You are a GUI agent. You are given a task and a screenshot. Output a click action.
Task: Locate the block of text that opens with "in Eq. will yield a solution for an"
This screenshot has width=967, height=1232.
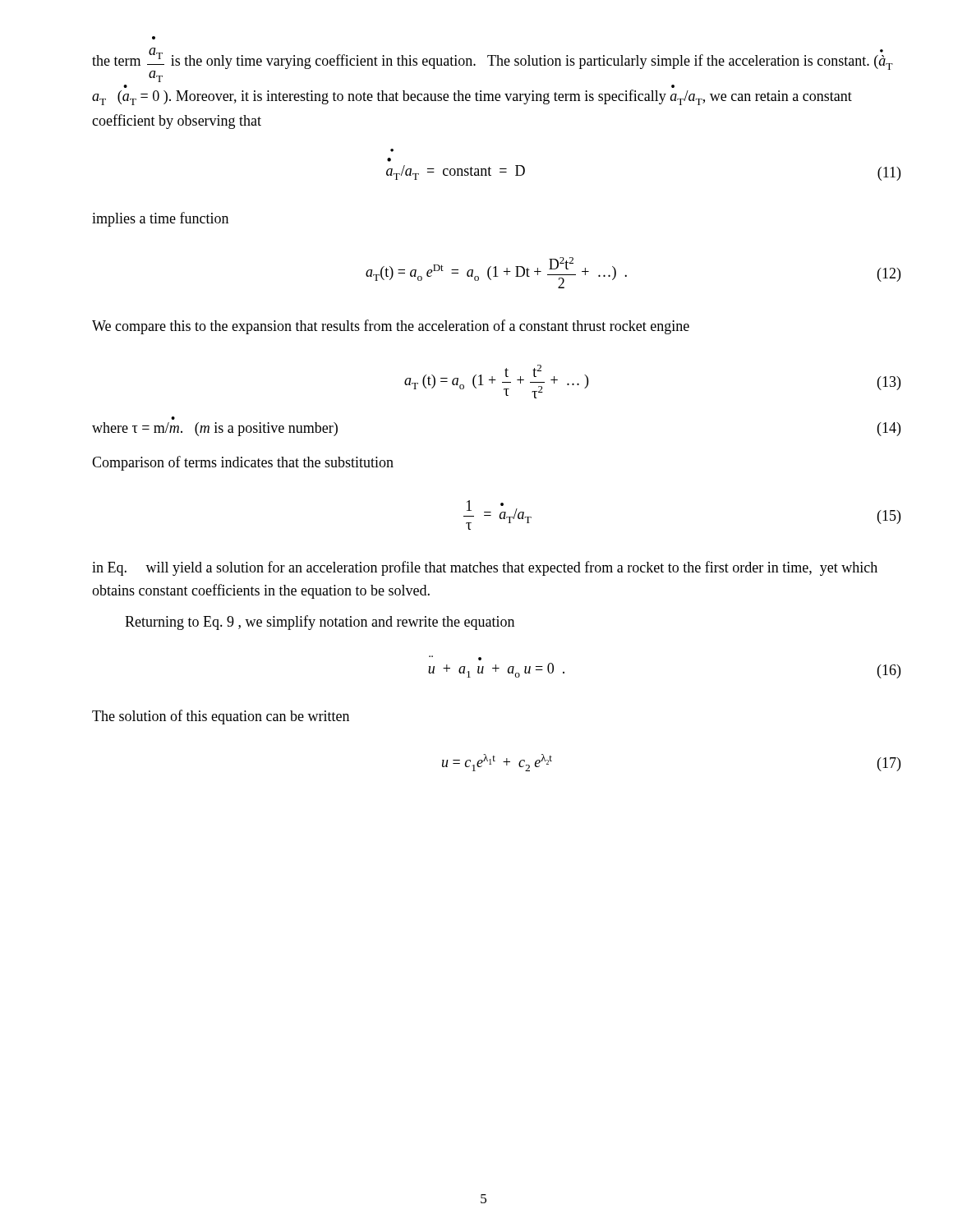(485, 579)
